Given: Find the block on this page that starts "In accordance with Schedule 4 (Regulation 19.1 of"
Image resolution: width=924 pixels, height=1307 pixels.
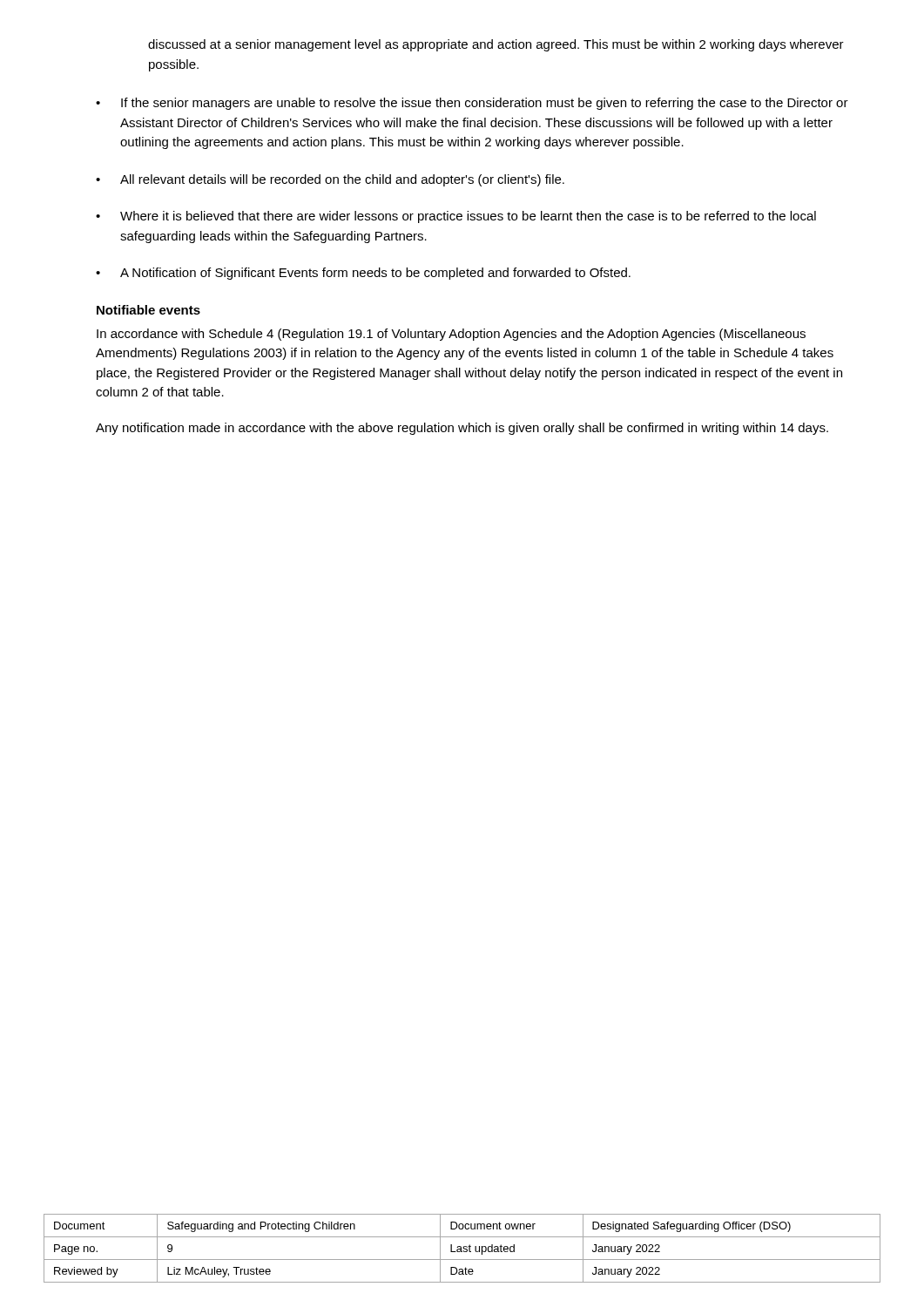Looking at the screenshot, I should pos(469,362).
